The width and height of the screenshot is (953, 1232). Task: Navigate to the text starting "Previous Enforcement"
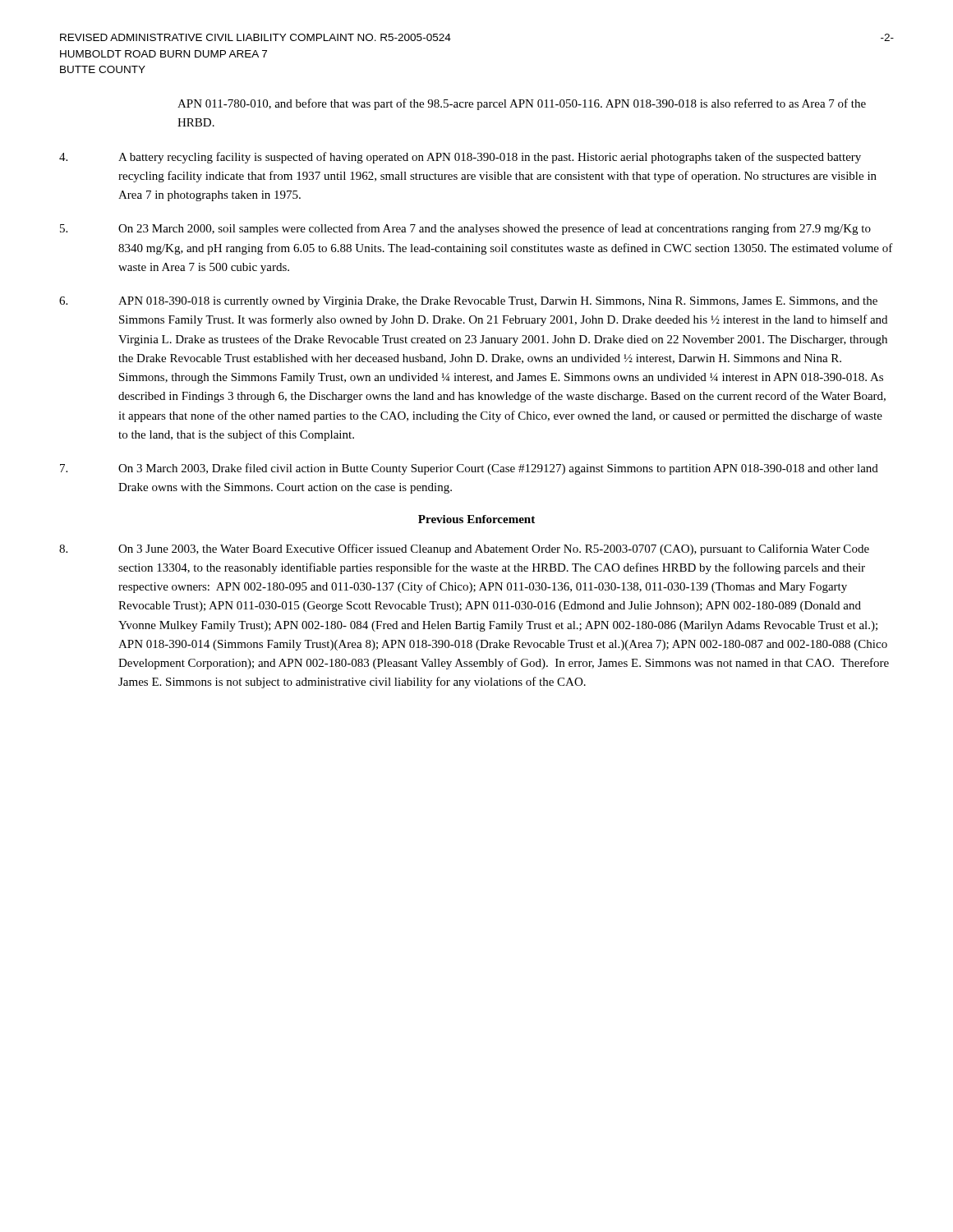click(x=476, y=519)
